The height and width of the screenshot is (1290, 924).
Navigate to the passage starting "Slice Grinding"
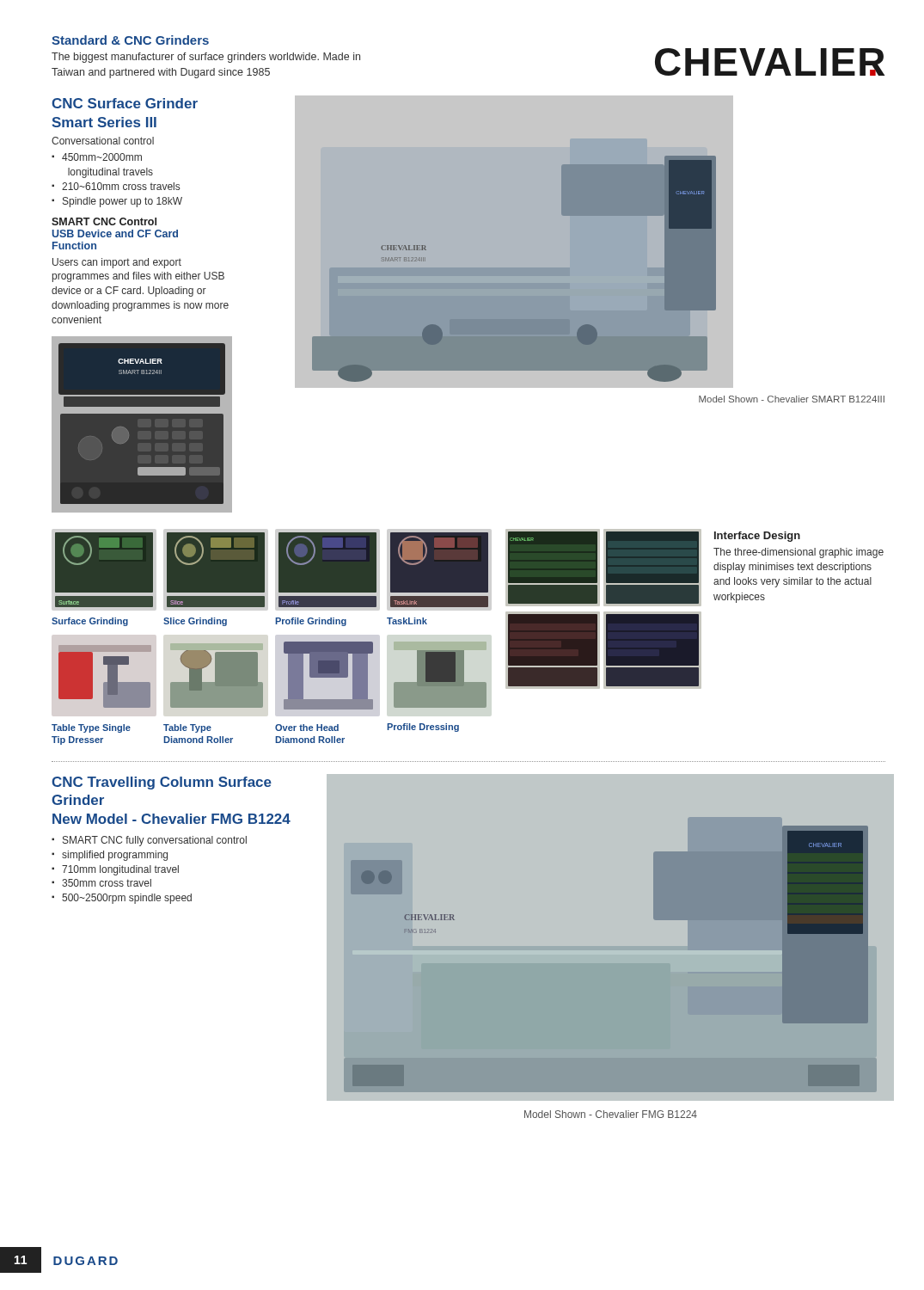pyautogui.click(x=195, y=620)
